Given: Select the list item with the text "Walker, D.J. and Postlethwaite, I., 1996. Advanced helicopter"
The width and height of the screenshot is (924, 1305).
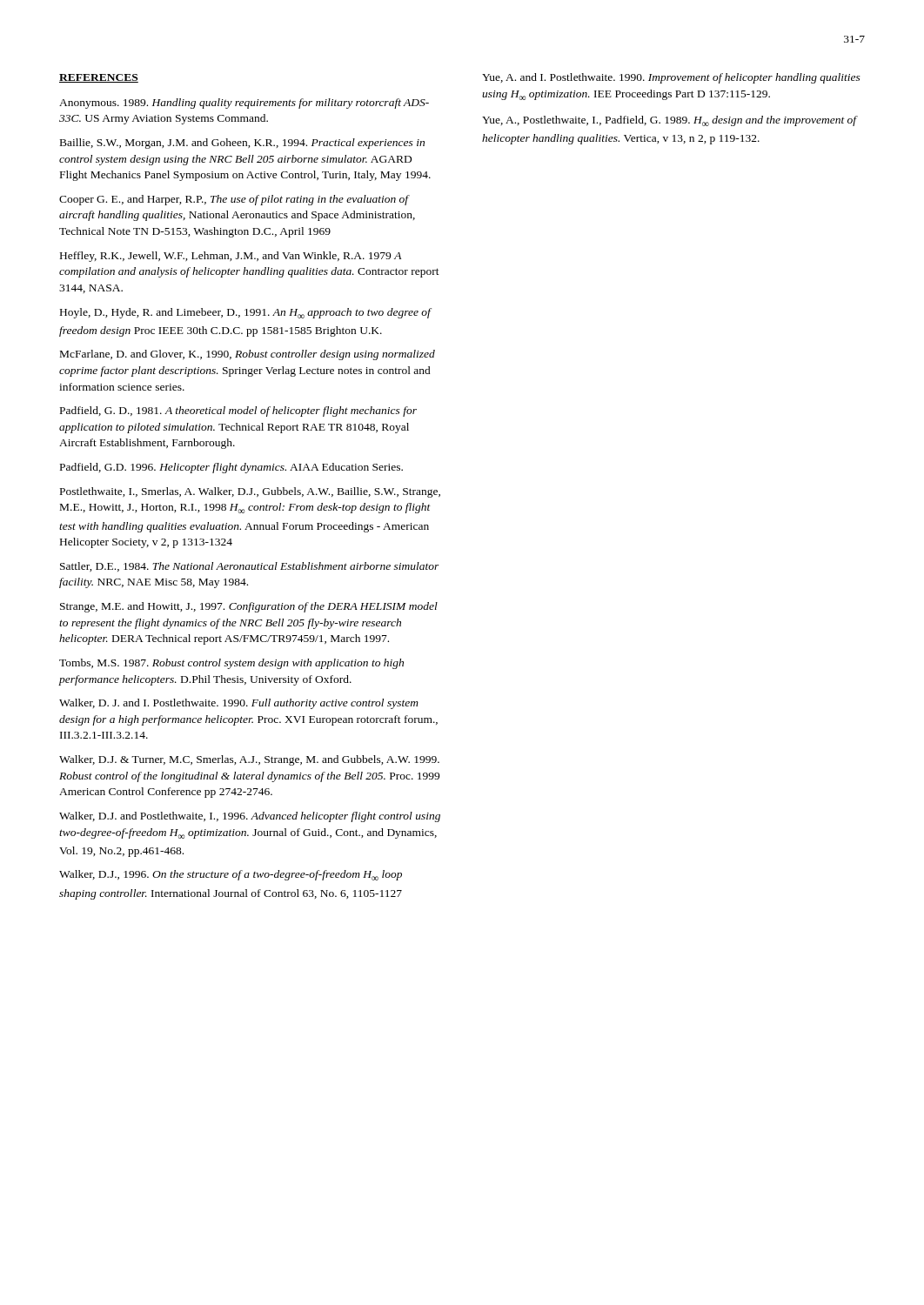Looking at the screenshot, I should [250, 833].
